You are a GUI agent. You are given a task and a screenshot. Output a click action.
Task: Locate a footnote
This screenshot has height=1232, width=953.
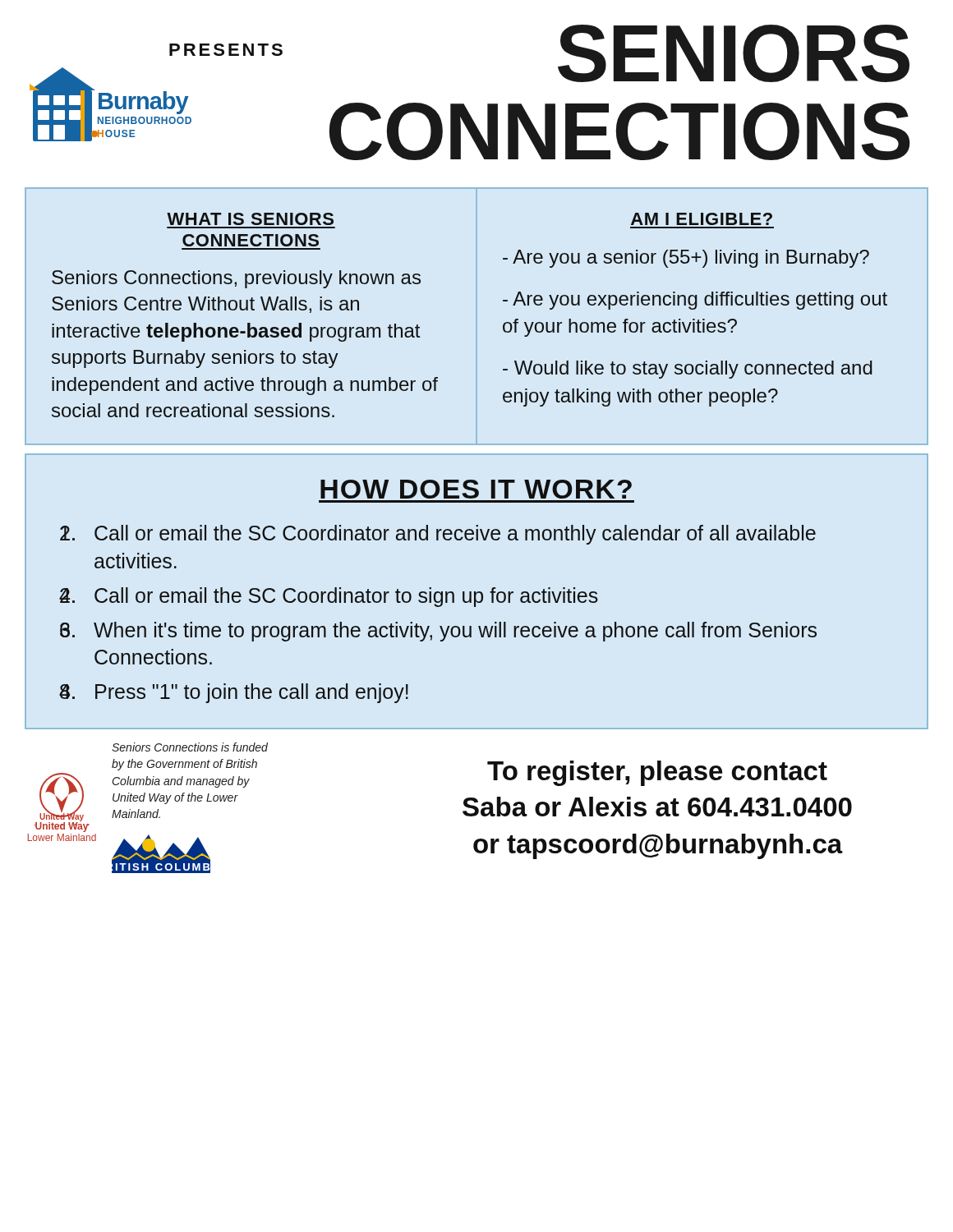click(190, 781)
